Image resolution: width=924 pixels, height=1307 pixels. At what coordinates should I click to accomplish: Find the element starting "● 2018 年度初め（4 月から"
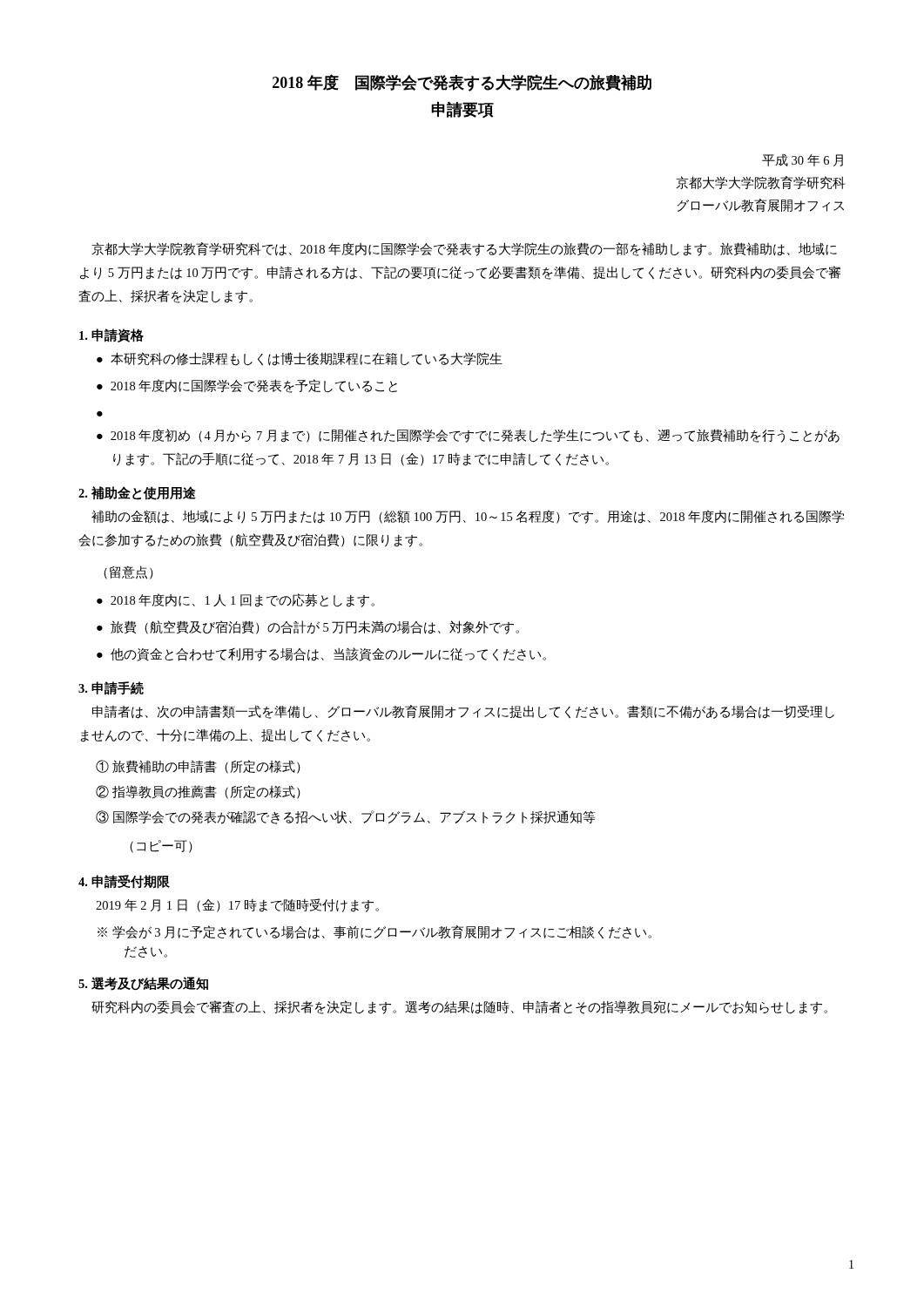(471, 448)
